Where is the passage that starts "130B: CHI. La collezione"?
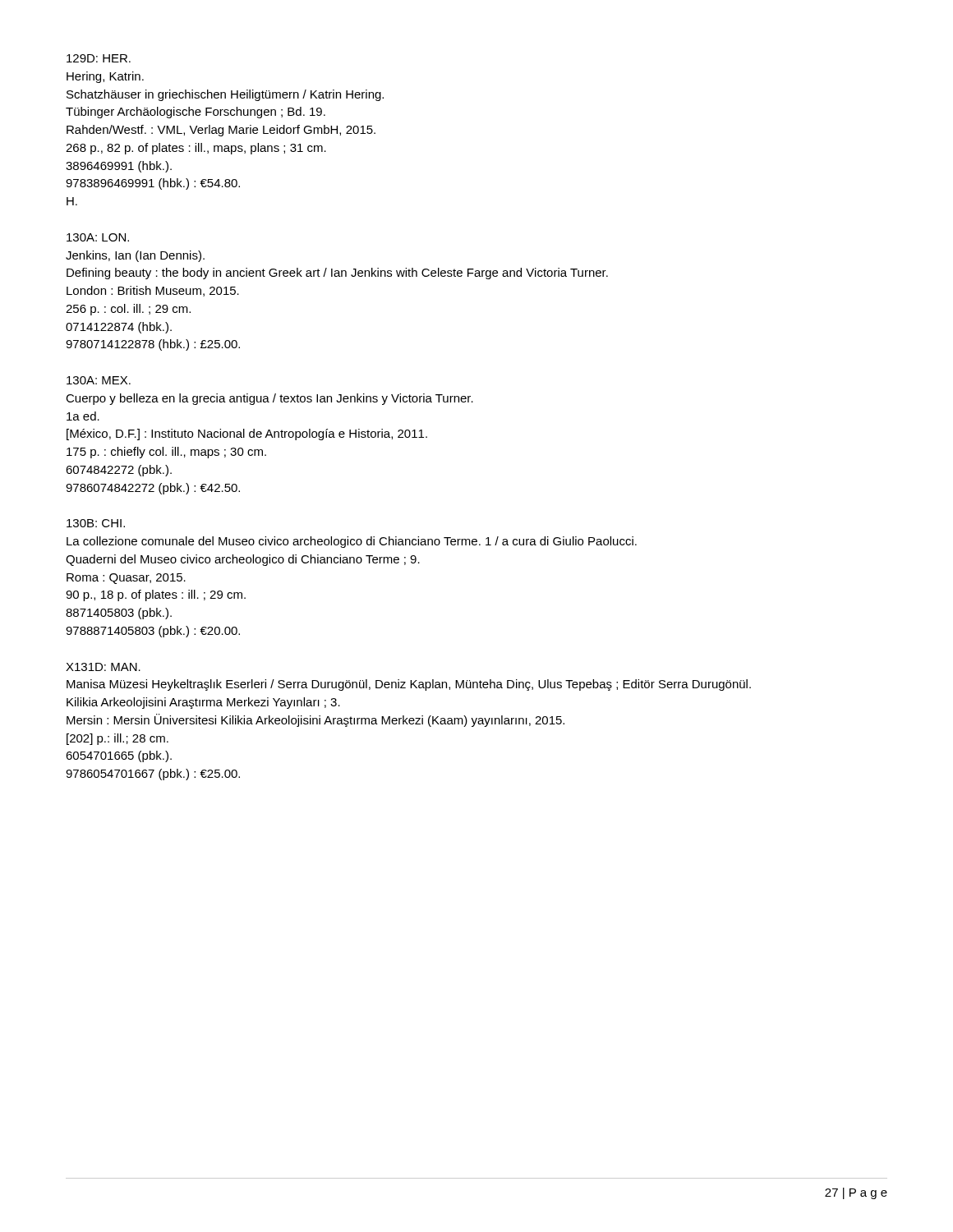Viewport: 953px width, 1232px height. [96, 523]
